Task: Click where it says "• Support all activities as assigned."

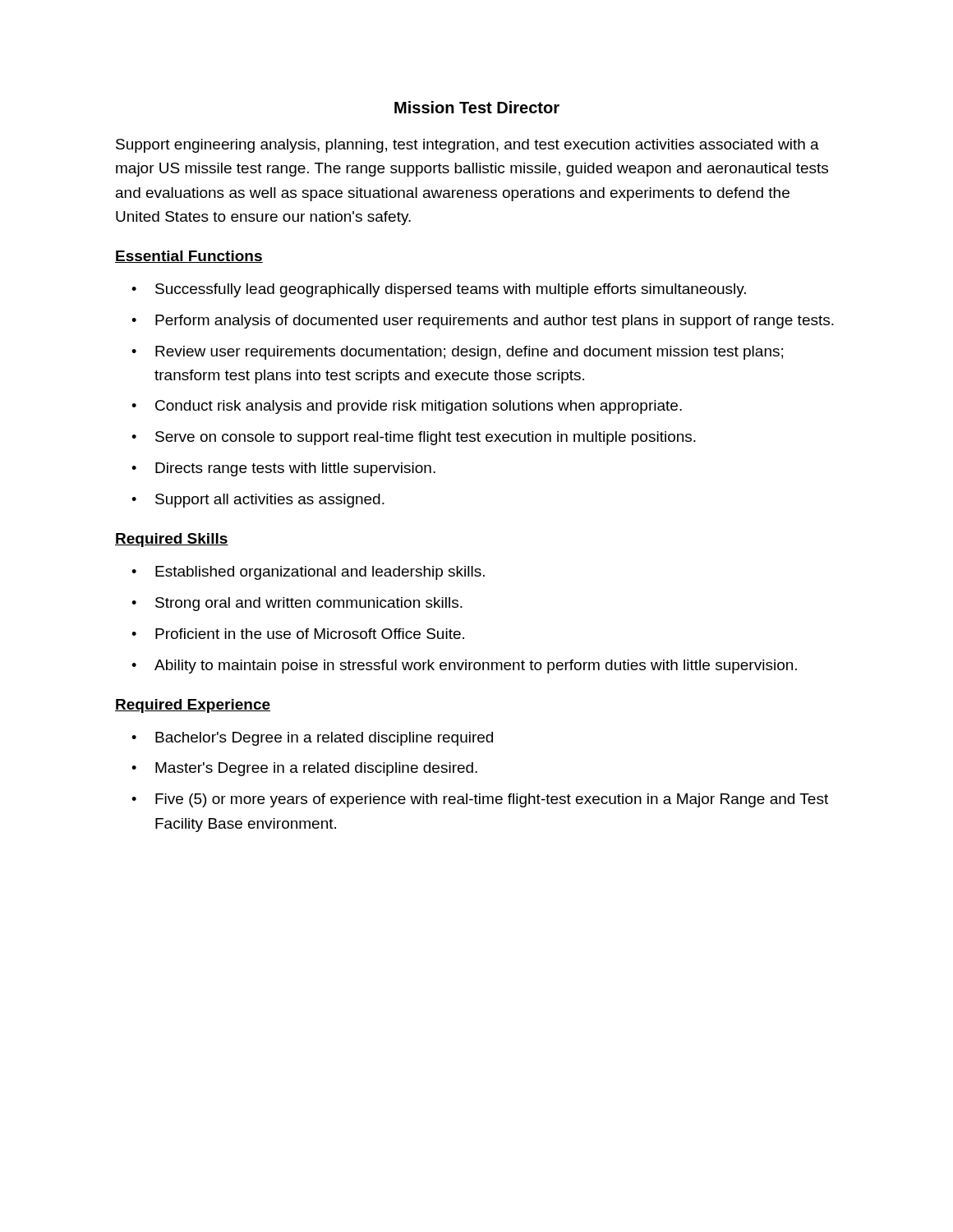Action: [258, 501]
